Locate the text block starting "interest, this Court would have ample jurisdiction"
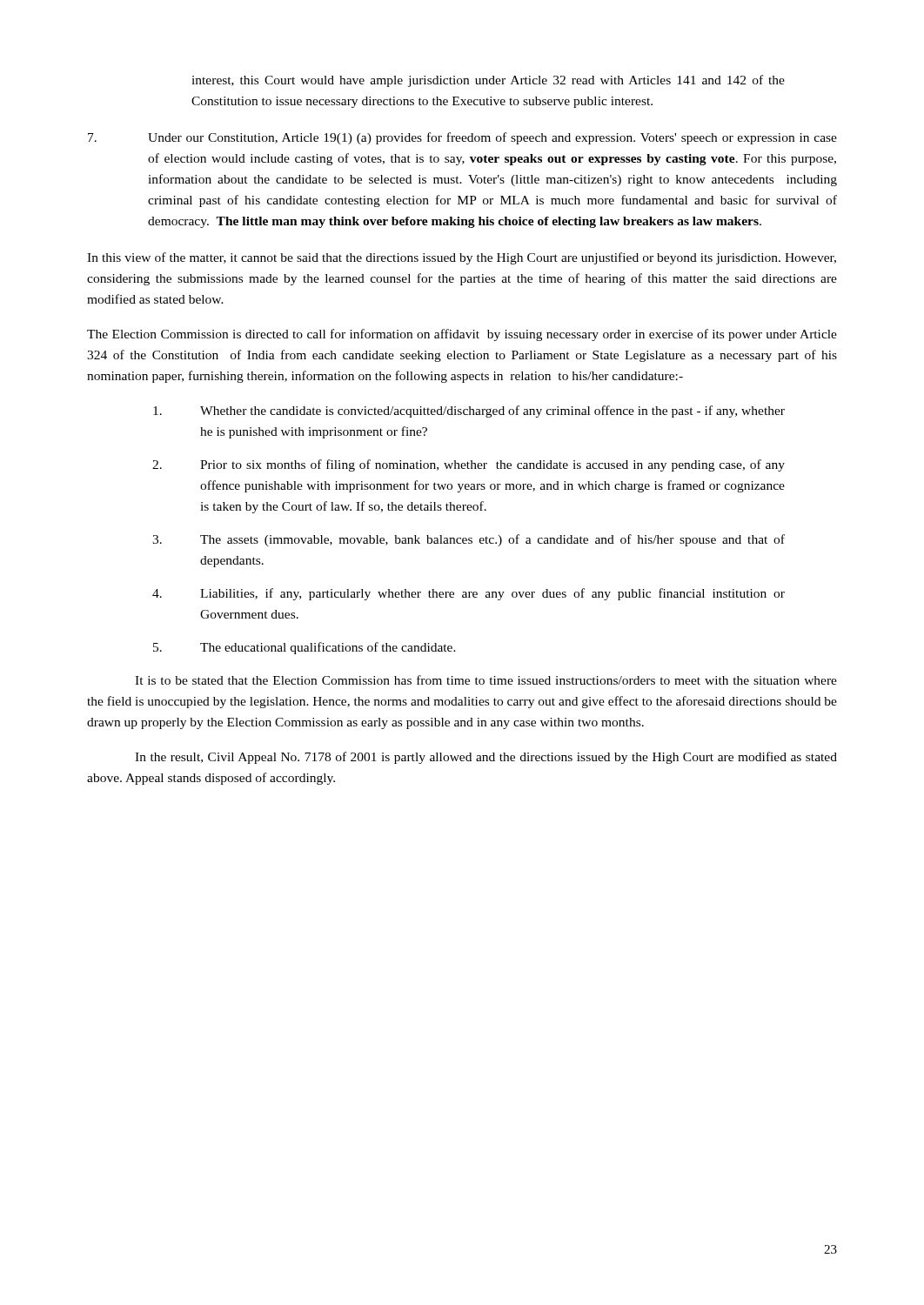This screenshot has height=1305, width=924. (x=488, y=90)
